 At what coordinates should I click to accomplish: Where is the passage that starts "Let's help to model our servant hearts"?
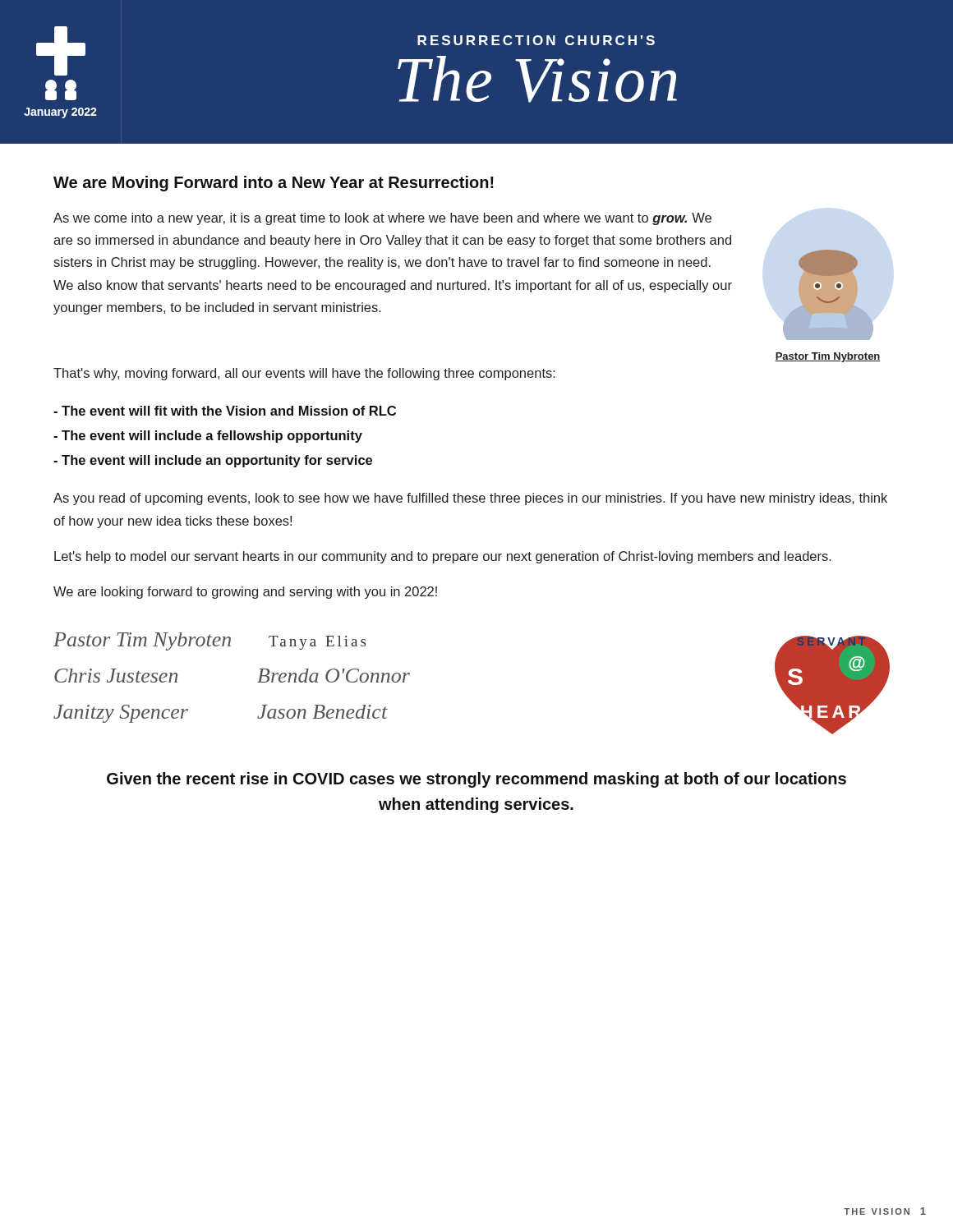pos(443,556)
